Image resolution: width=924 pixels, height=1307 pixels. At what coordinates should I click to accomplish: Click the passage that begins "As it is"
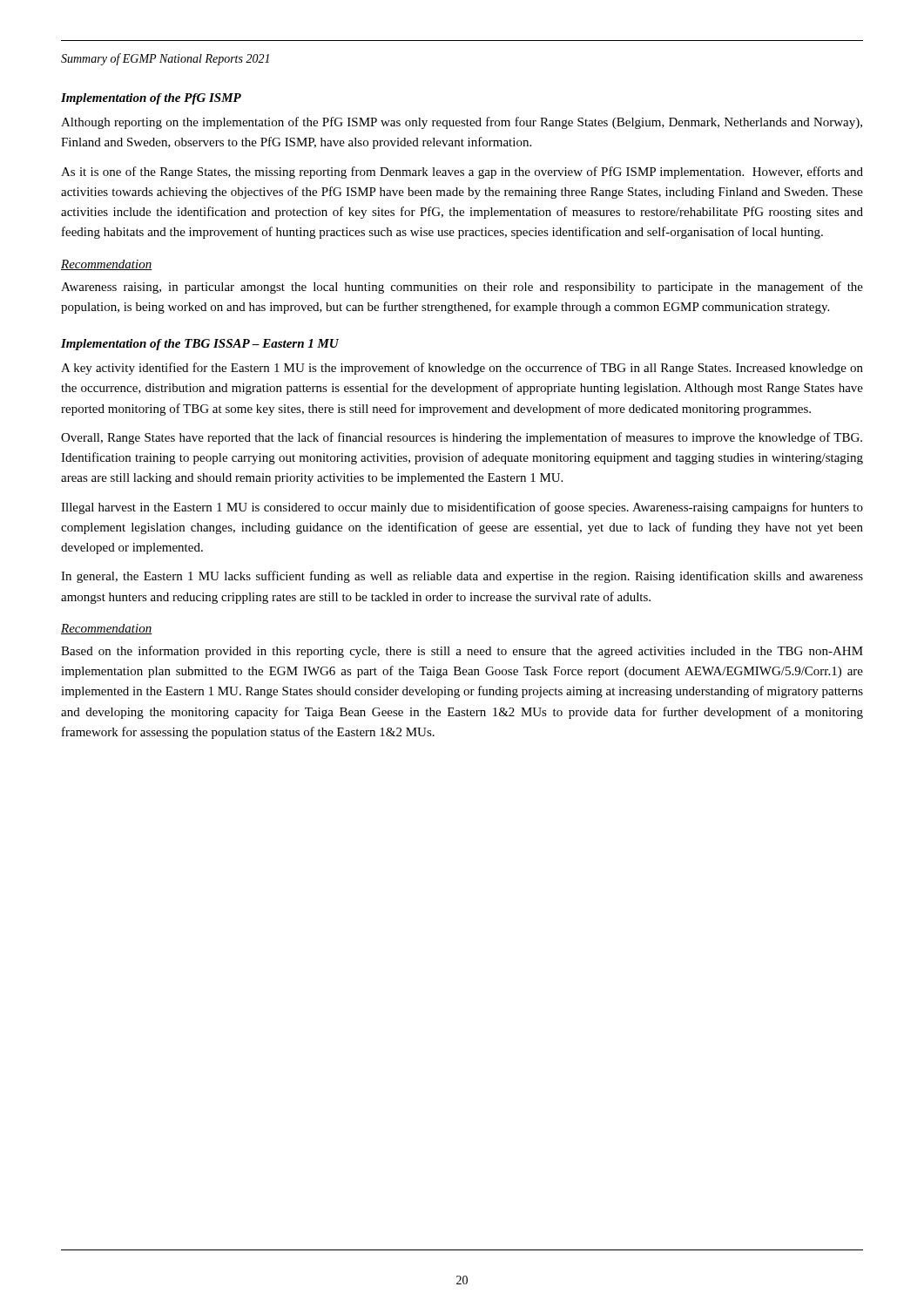pos(462,202)
